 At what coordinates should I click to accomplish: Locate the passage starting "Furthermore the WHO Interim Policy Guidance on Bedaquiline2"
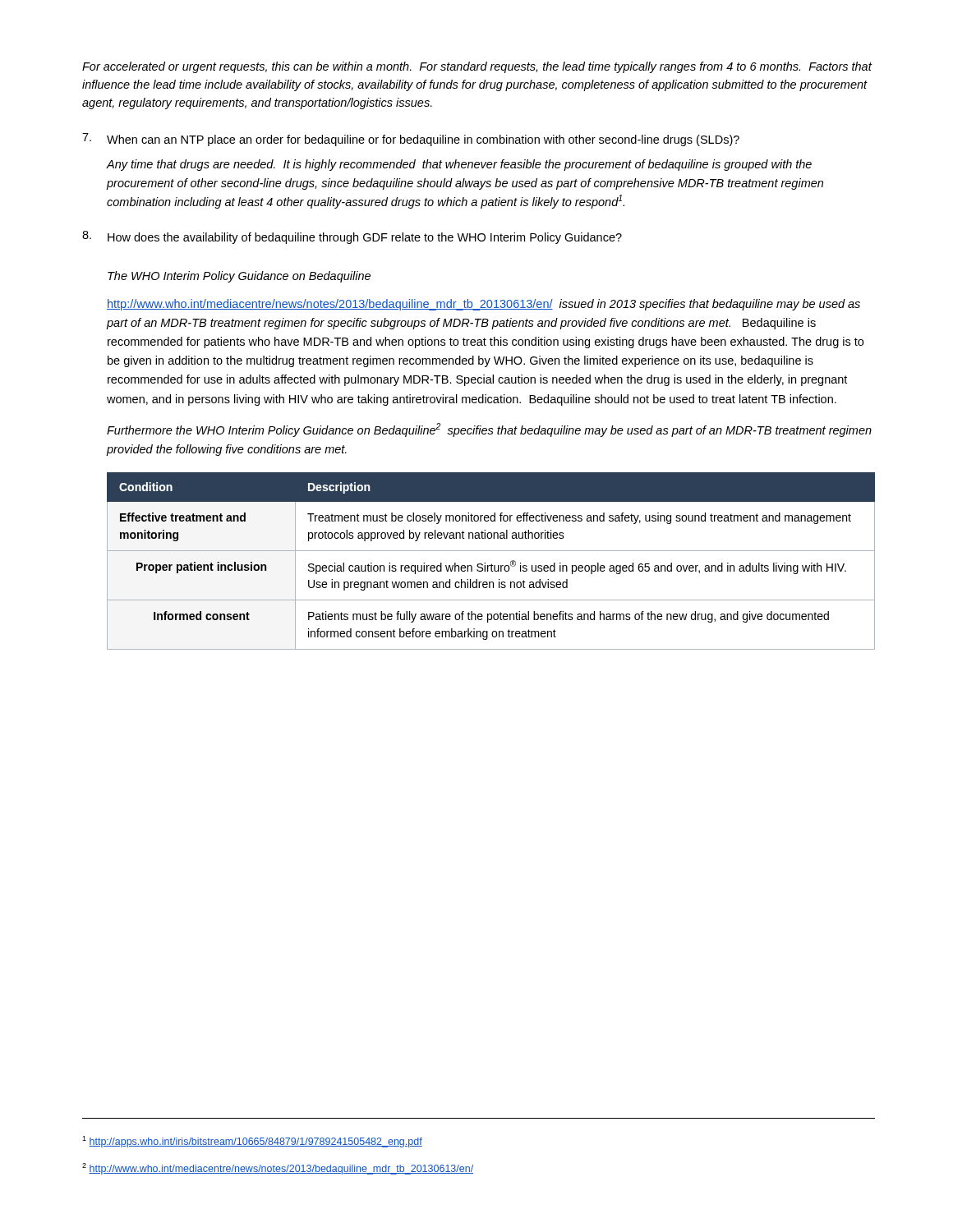coord(491,440)
